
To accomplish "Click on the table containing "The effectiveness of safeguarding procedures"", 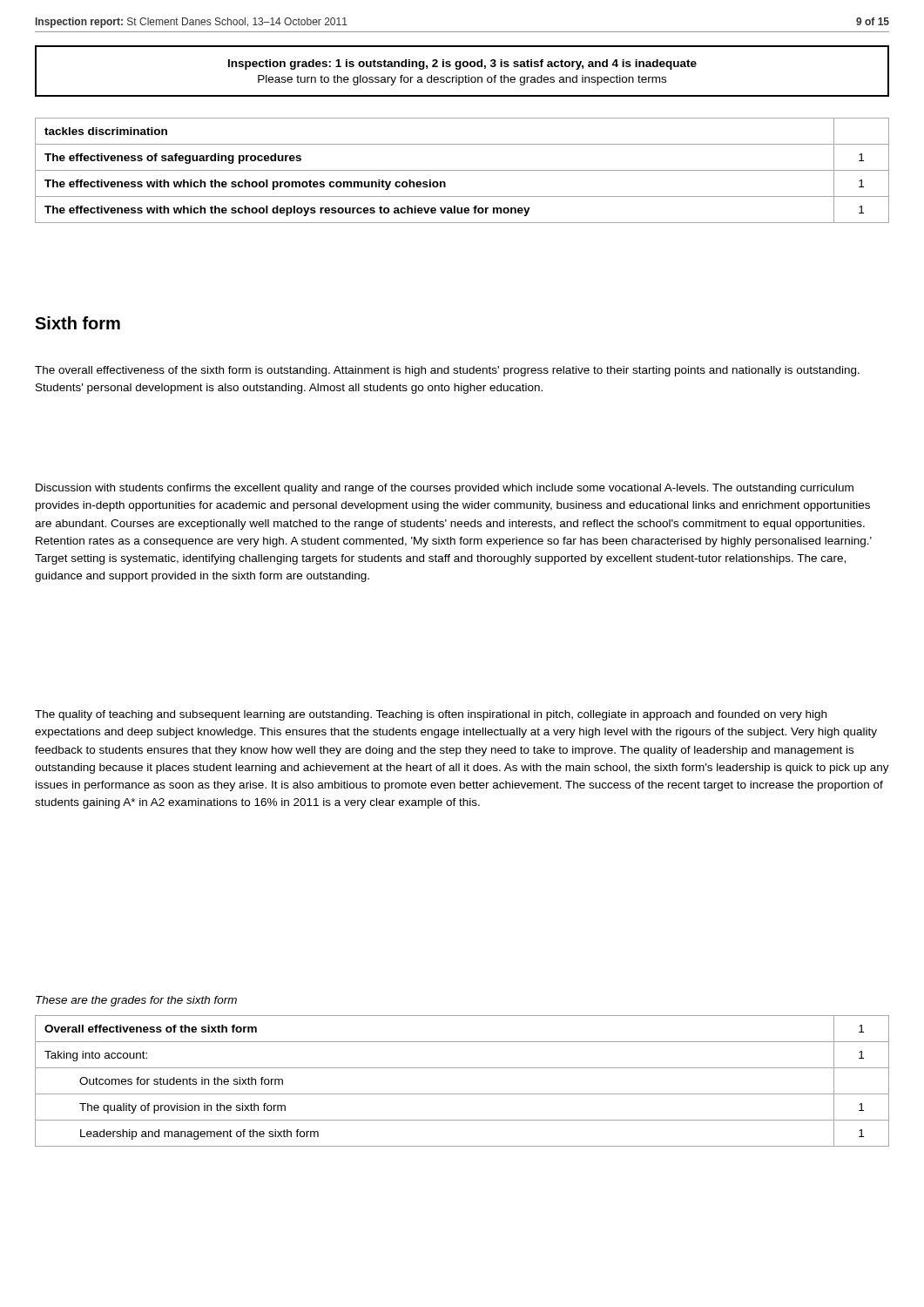I will [462, 170].
